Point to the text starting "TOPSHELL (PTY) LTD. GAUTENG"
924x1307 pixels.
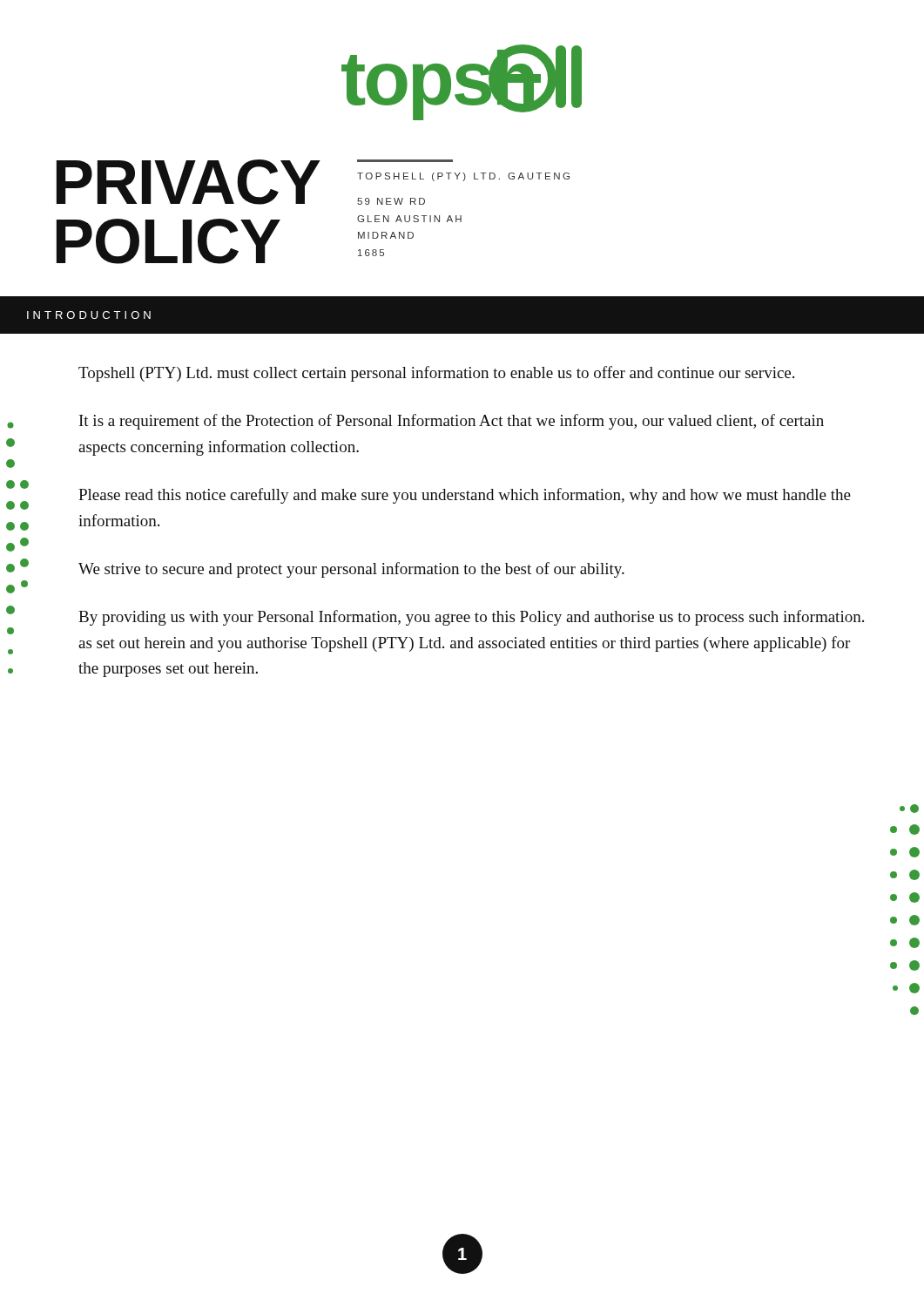[463, 177]
